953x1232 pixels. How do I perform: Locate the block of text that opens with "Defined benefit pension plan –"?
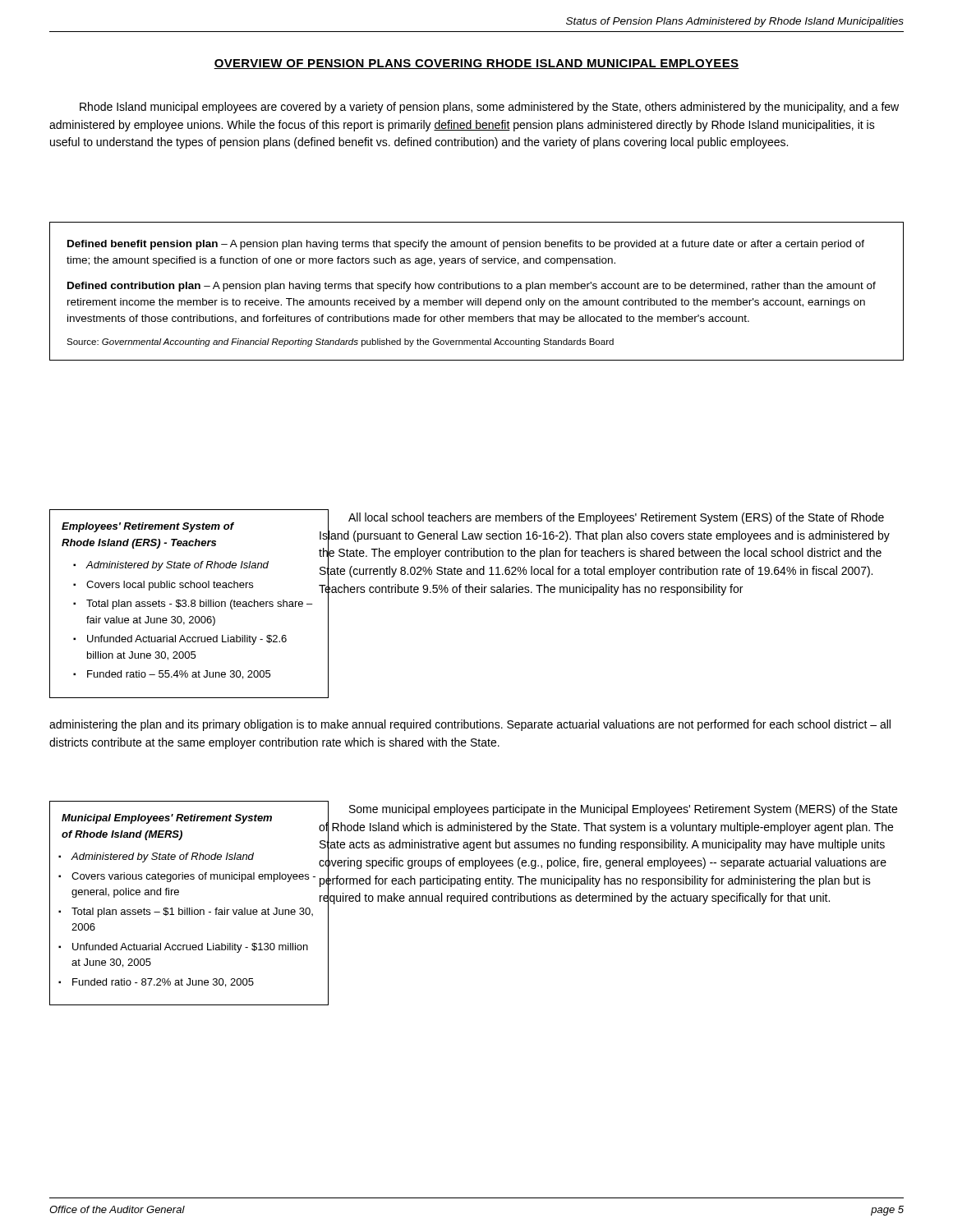click(x=476, y=293)
